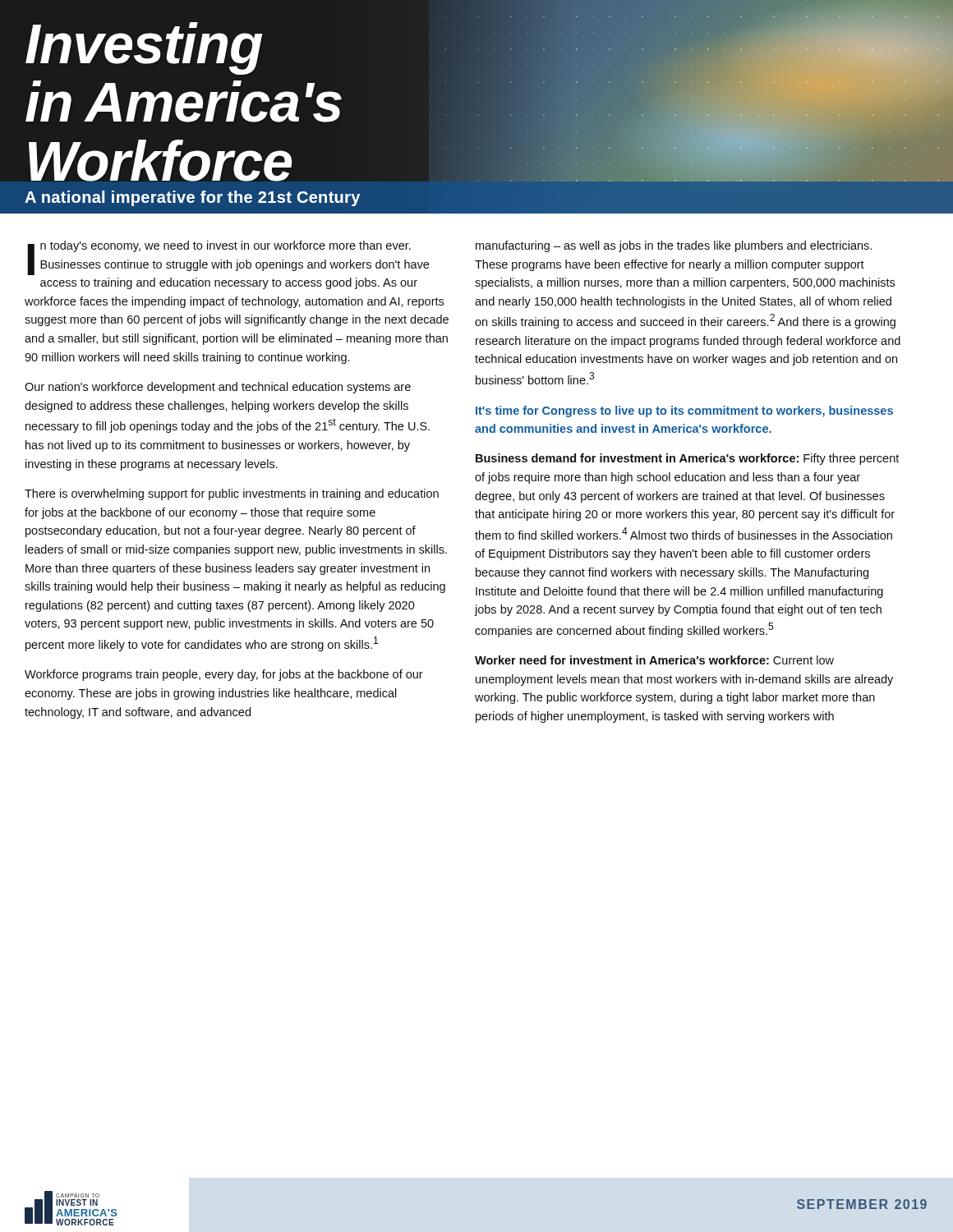This screenshot has height=1232, width=953.
Task: Point to the block beginning "Our nation's workforce development and technical"
Action: tap(228, 425)
